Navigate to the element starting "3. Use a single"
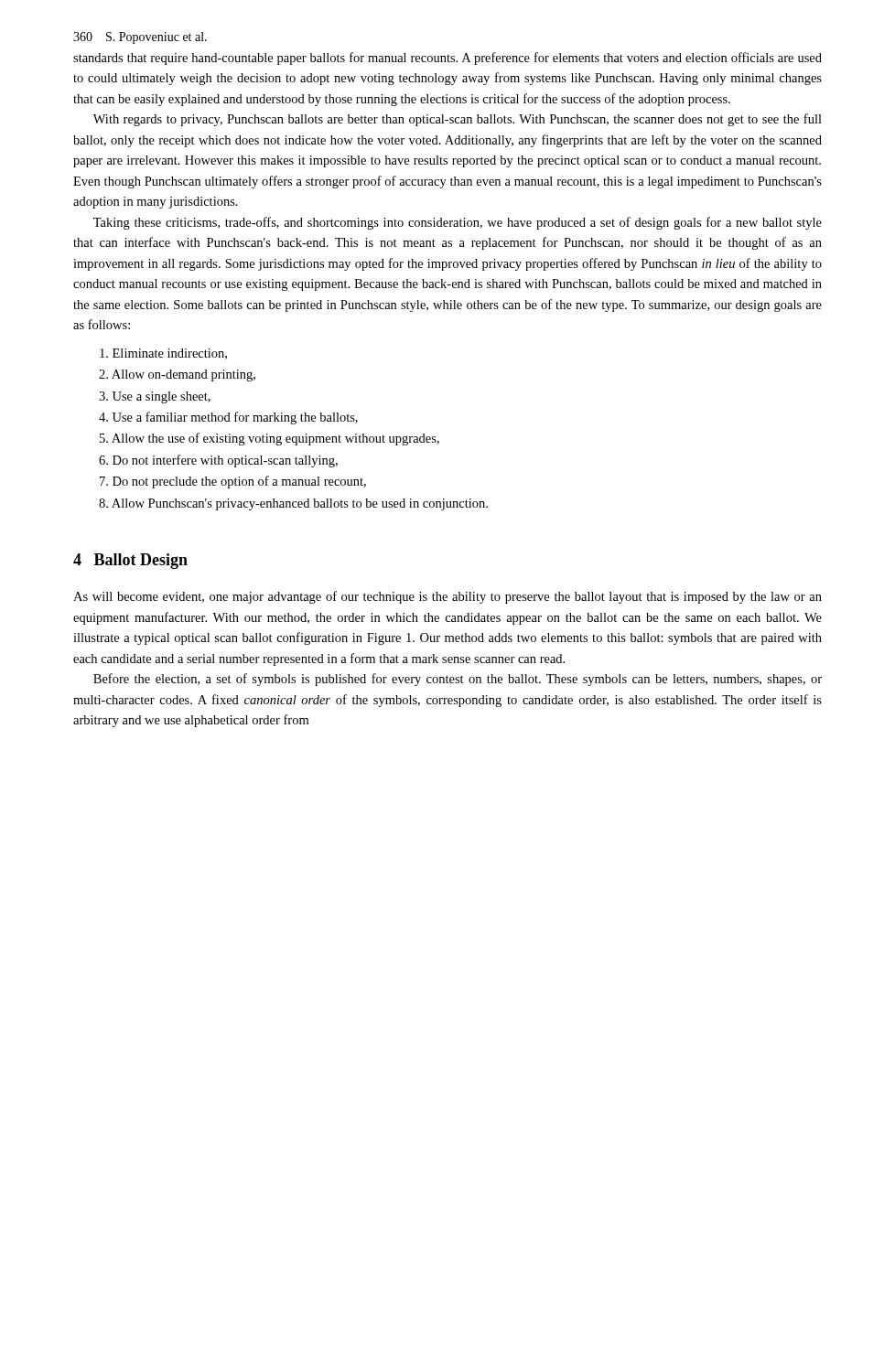895x1372 pixels. point(155,397)
